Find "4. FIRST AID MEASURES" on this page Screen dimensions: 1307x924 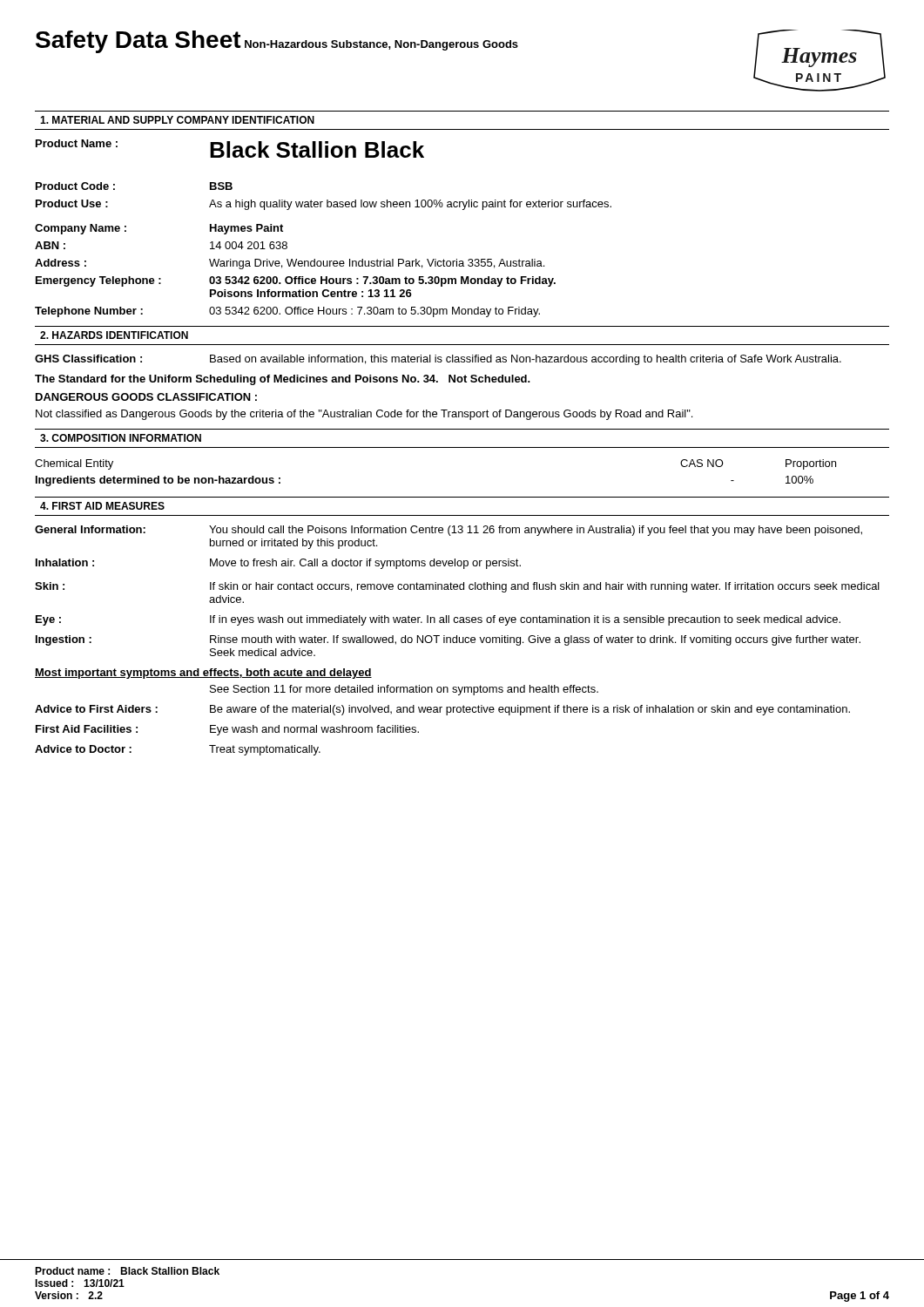[x=102, y=506]
